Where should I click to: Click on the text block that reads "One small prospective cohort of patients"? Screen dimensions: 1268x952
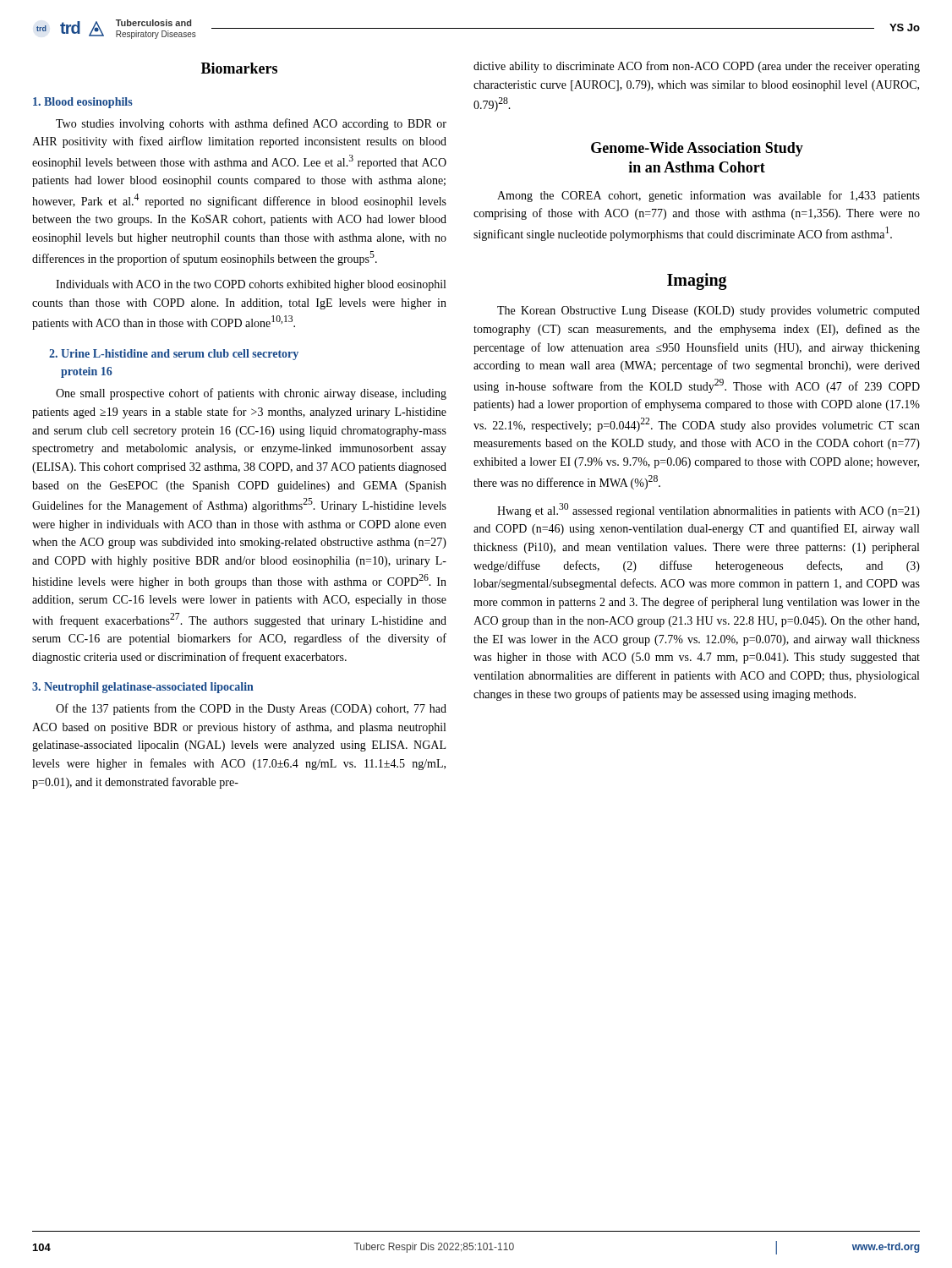239,526
